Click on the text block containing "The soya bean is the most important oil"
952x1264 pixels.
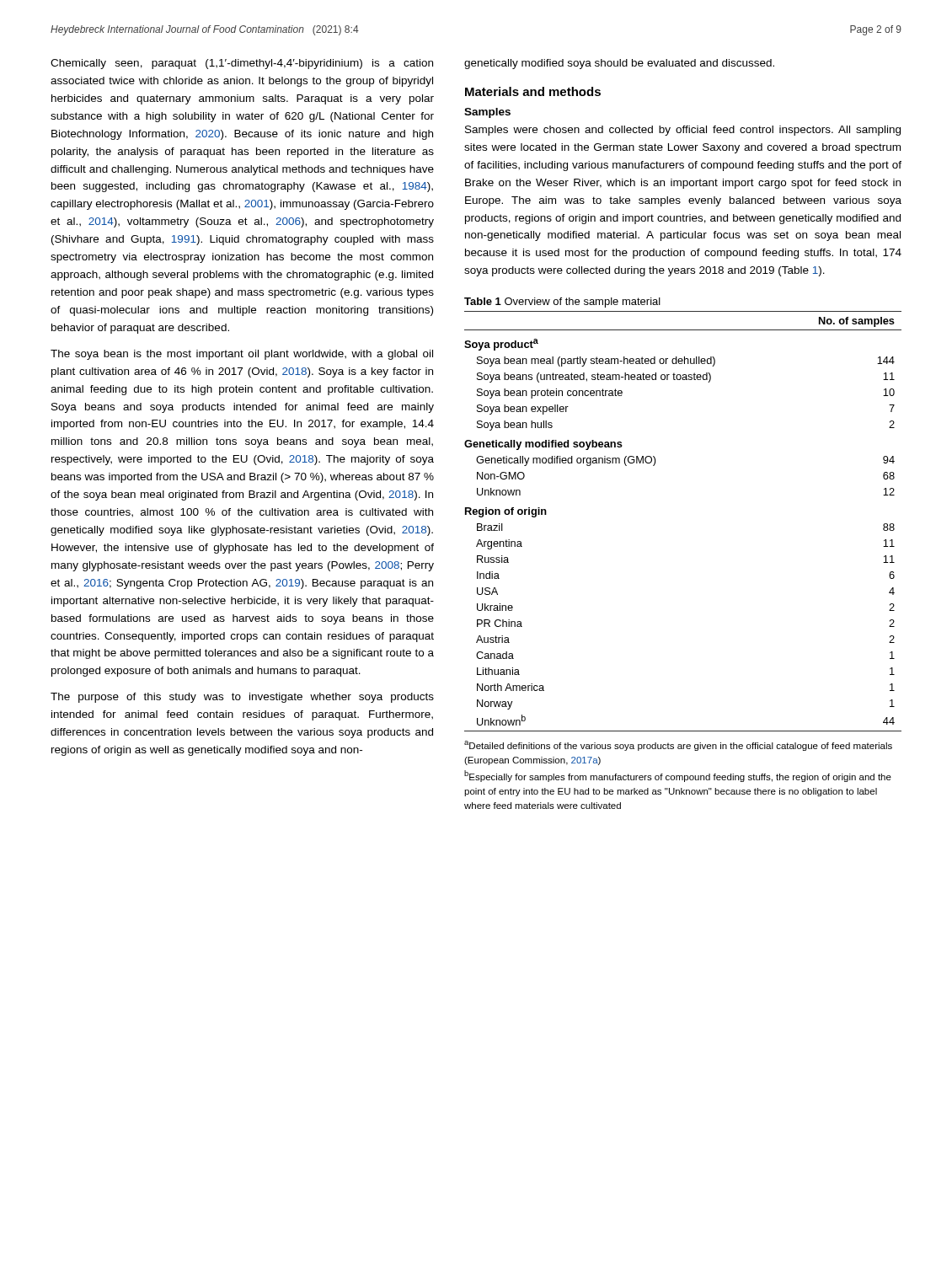click(242, 513)
